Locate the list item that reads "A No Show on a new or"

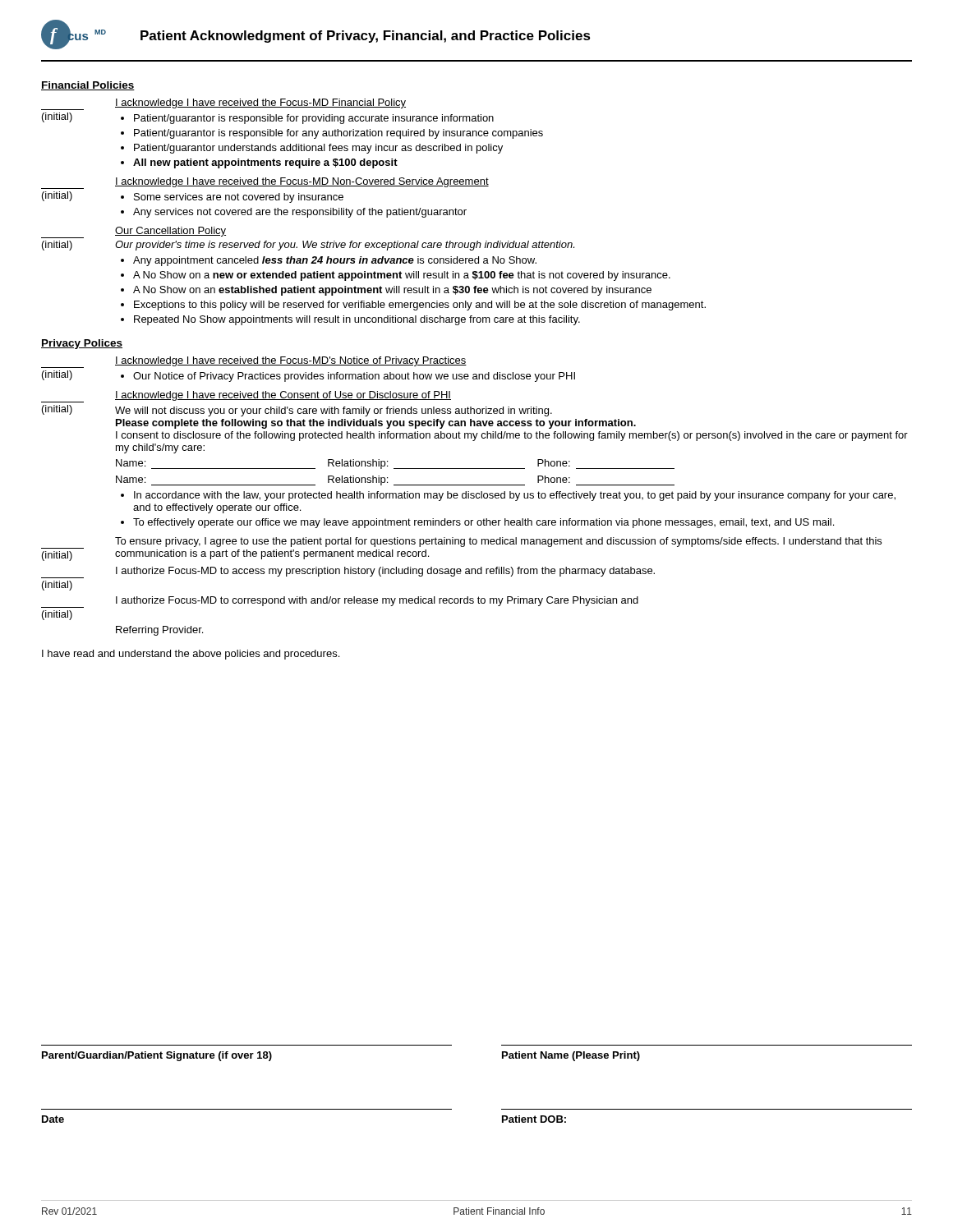[402, 275]
